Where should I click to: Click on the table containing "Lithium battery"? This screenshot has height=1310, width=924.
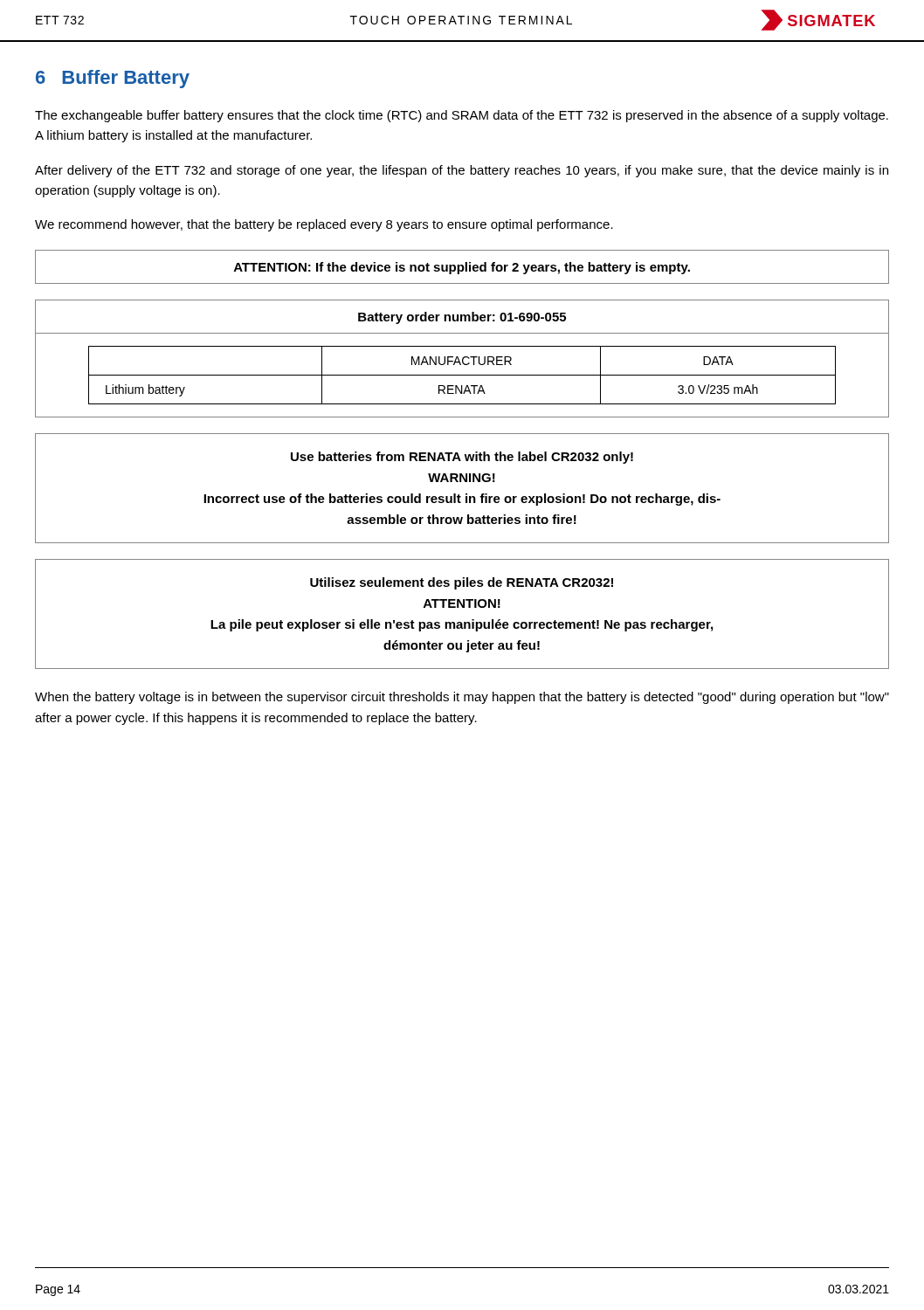462,375
